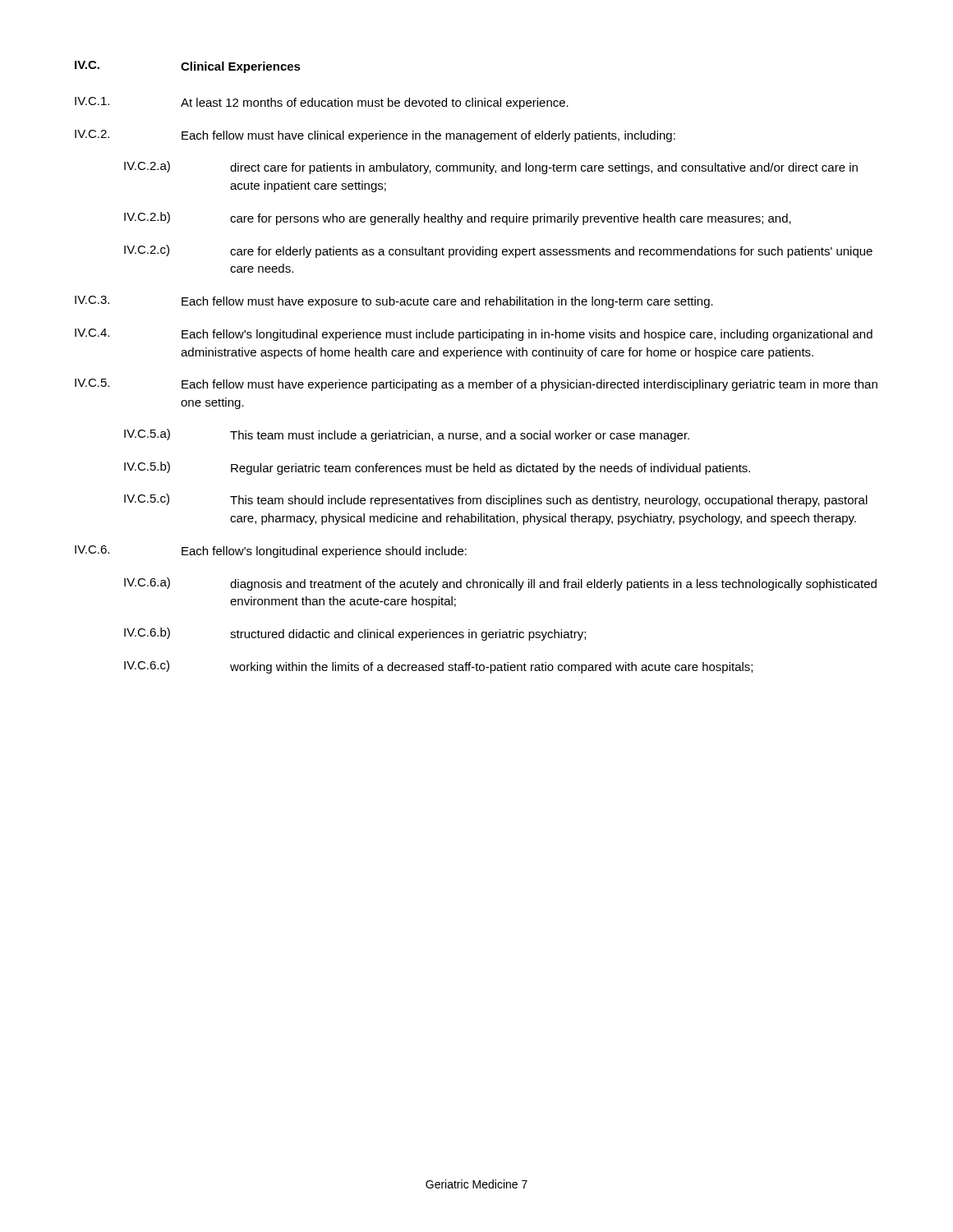Locate the list item that reads "IV.C.6. Each fellow's longitudinal experience should"

tap(476, 551)
